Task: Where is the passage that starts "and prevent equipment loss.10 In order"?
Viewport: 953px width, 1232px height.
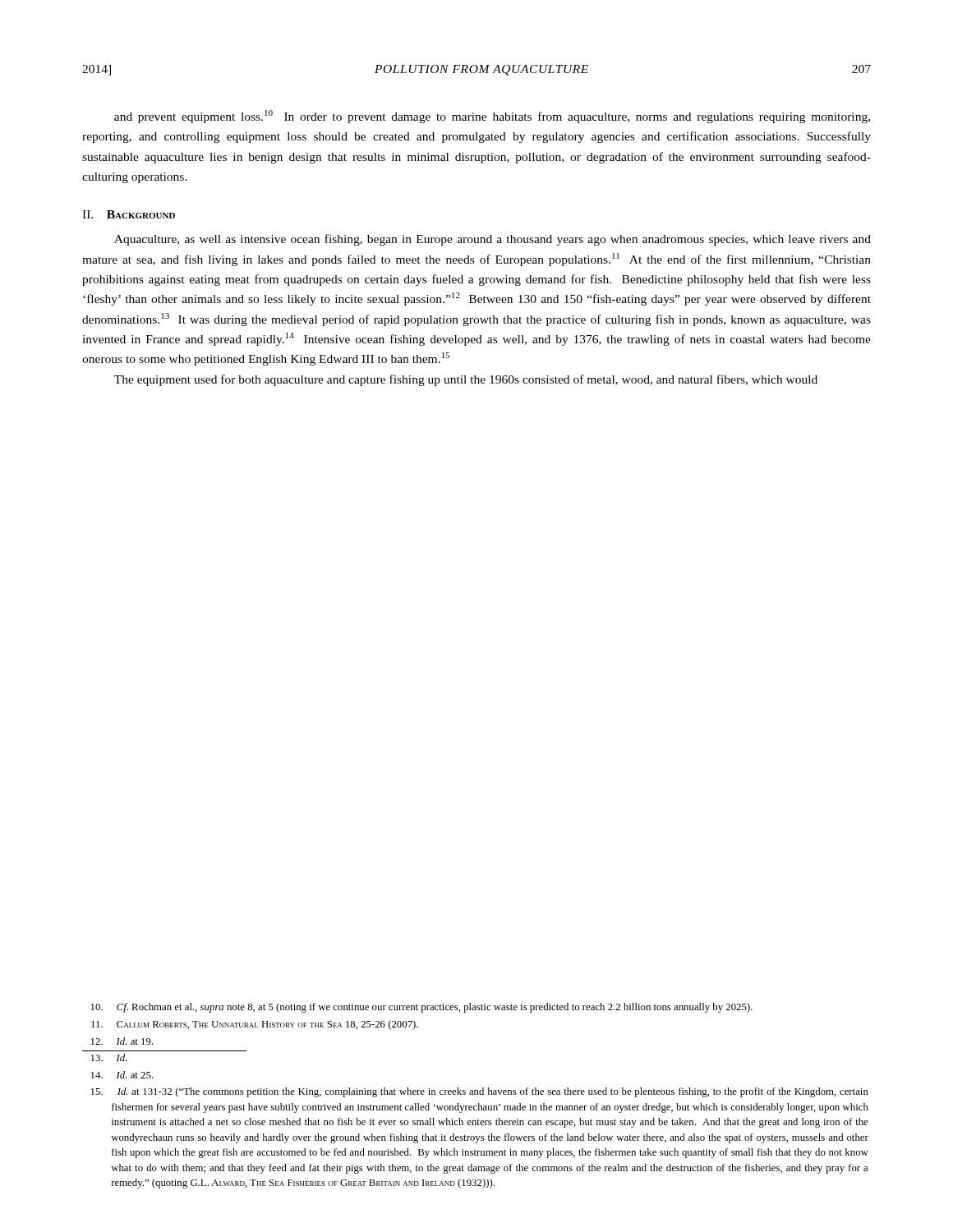Action: point(476,147)
